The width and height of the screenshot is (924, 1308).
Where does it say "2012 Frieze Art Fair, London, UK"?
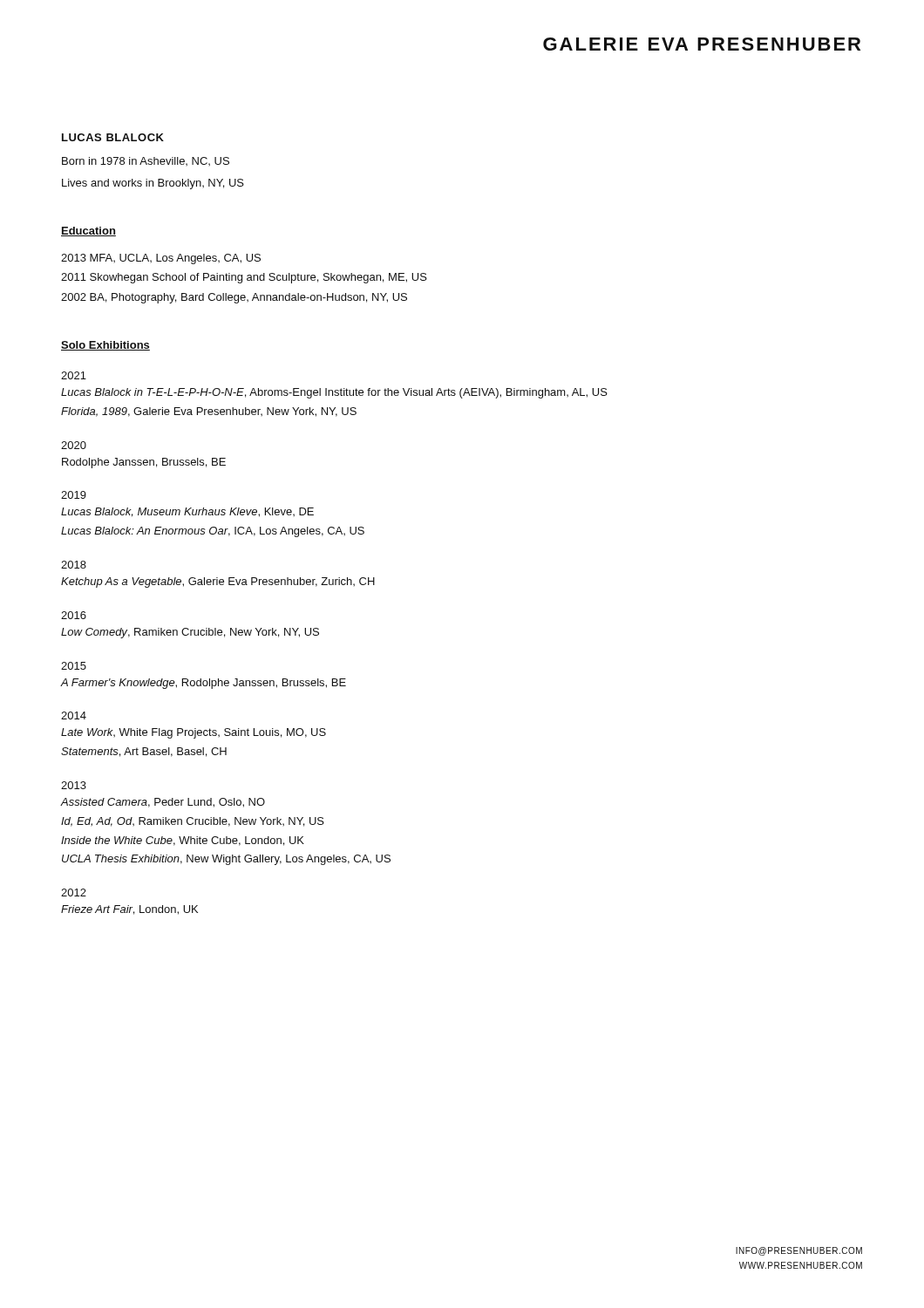(x=74, y=892)
